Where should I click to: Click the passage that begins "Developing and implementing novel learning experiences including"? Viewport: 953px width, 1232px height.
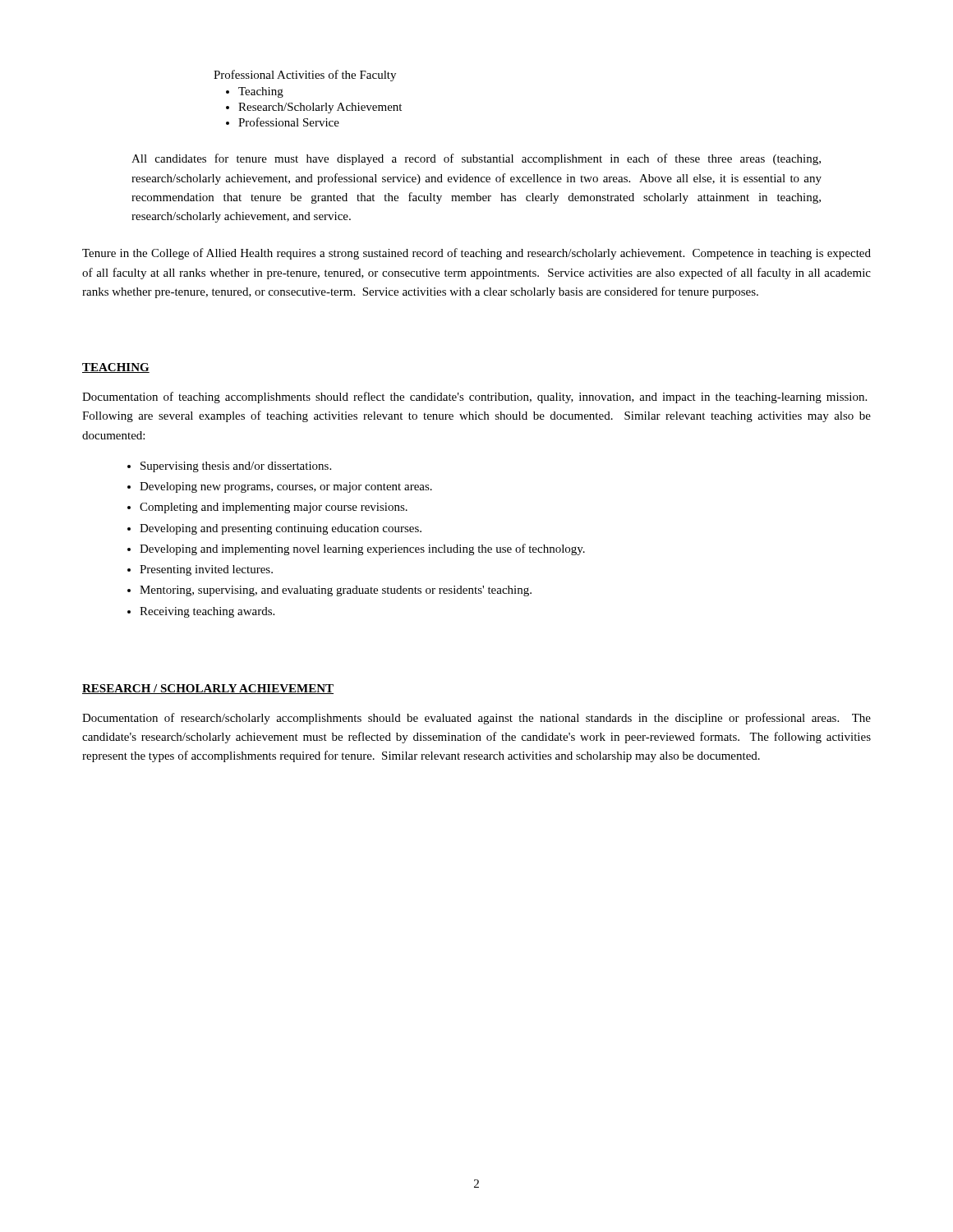point(493,549)
